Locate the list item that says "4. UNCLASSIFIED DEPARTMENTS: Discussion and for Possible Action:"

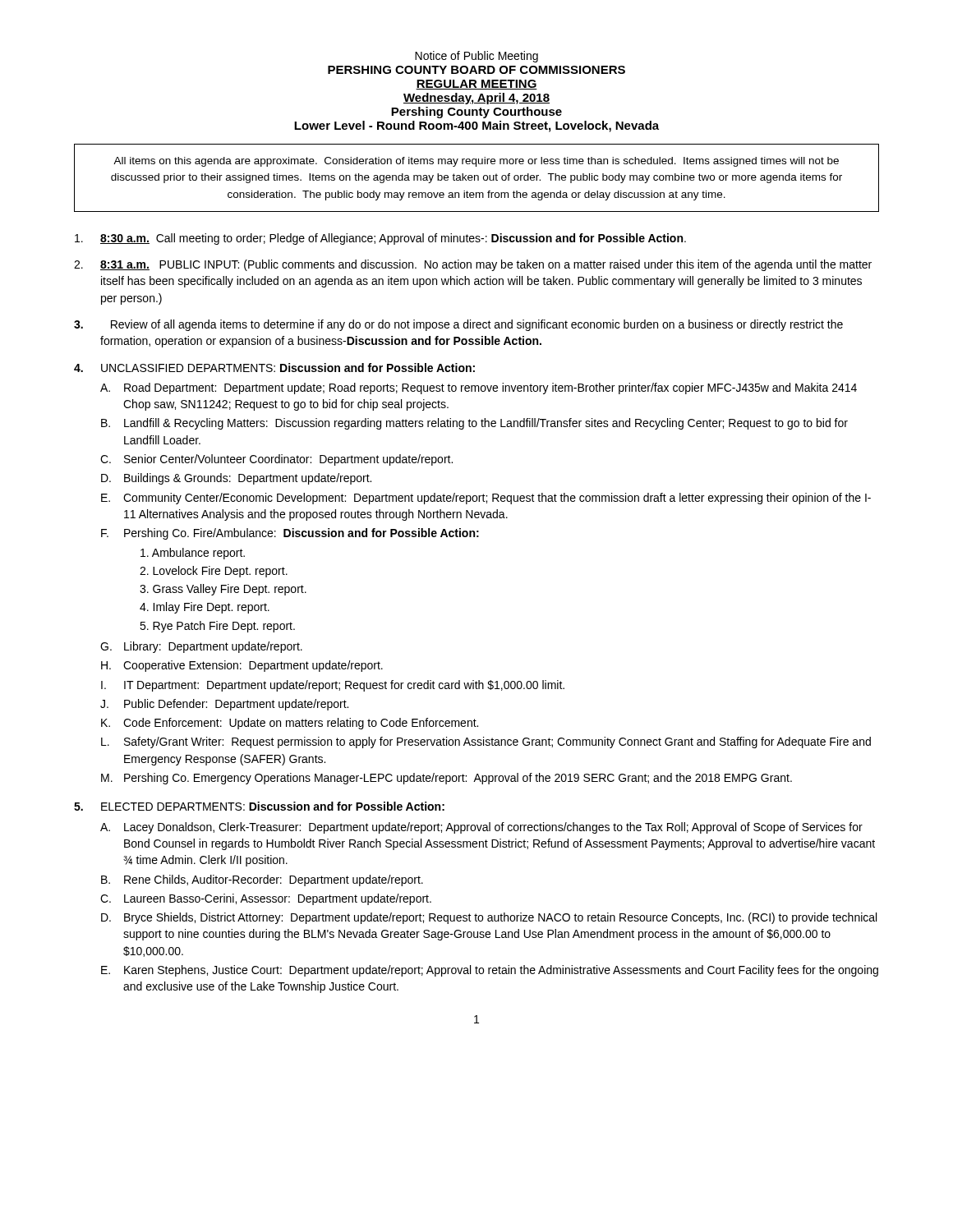(274, 368)
